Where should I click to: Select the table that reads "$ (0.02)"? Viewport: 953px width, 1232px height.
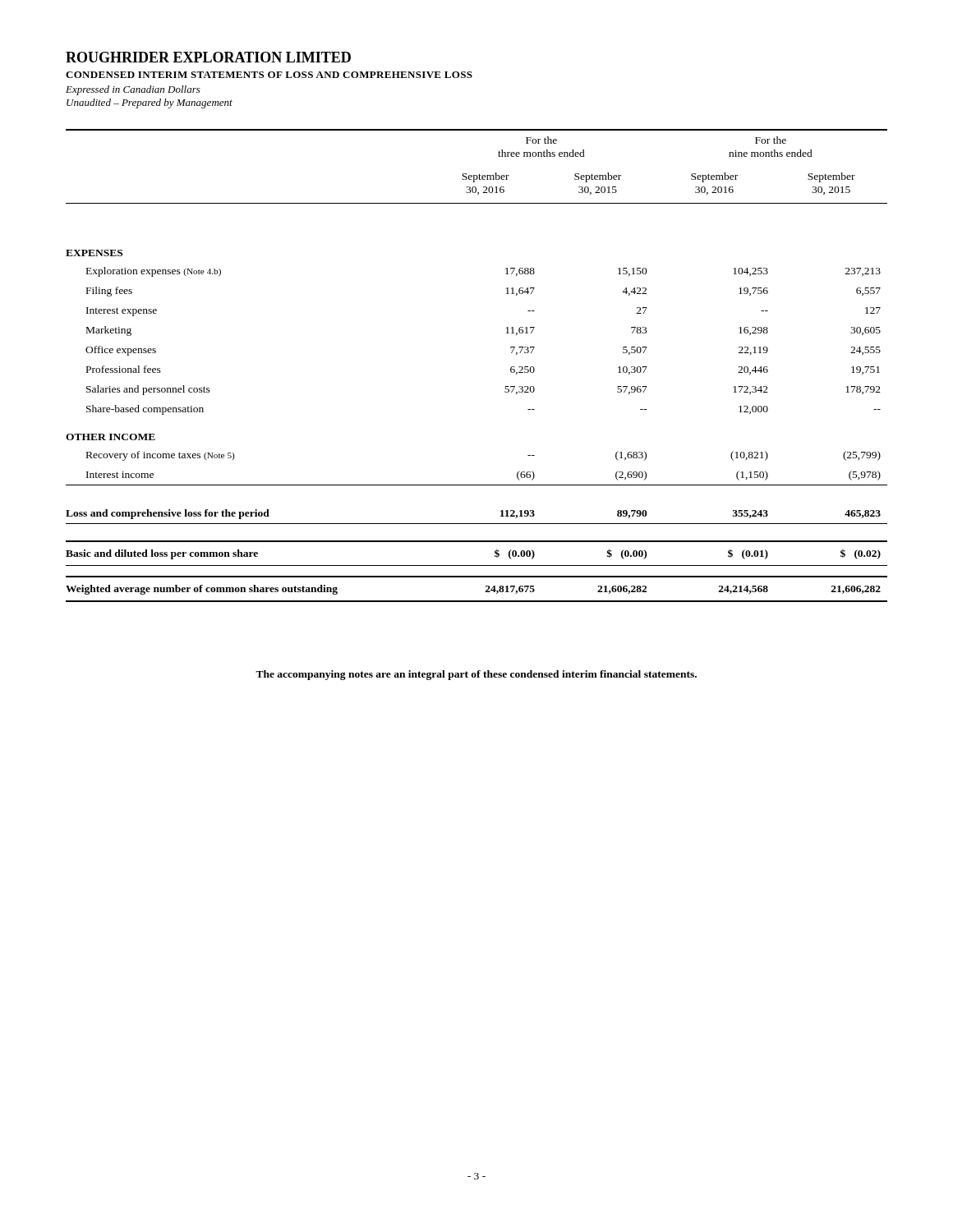pyautogui.click(x=476, y=366)
